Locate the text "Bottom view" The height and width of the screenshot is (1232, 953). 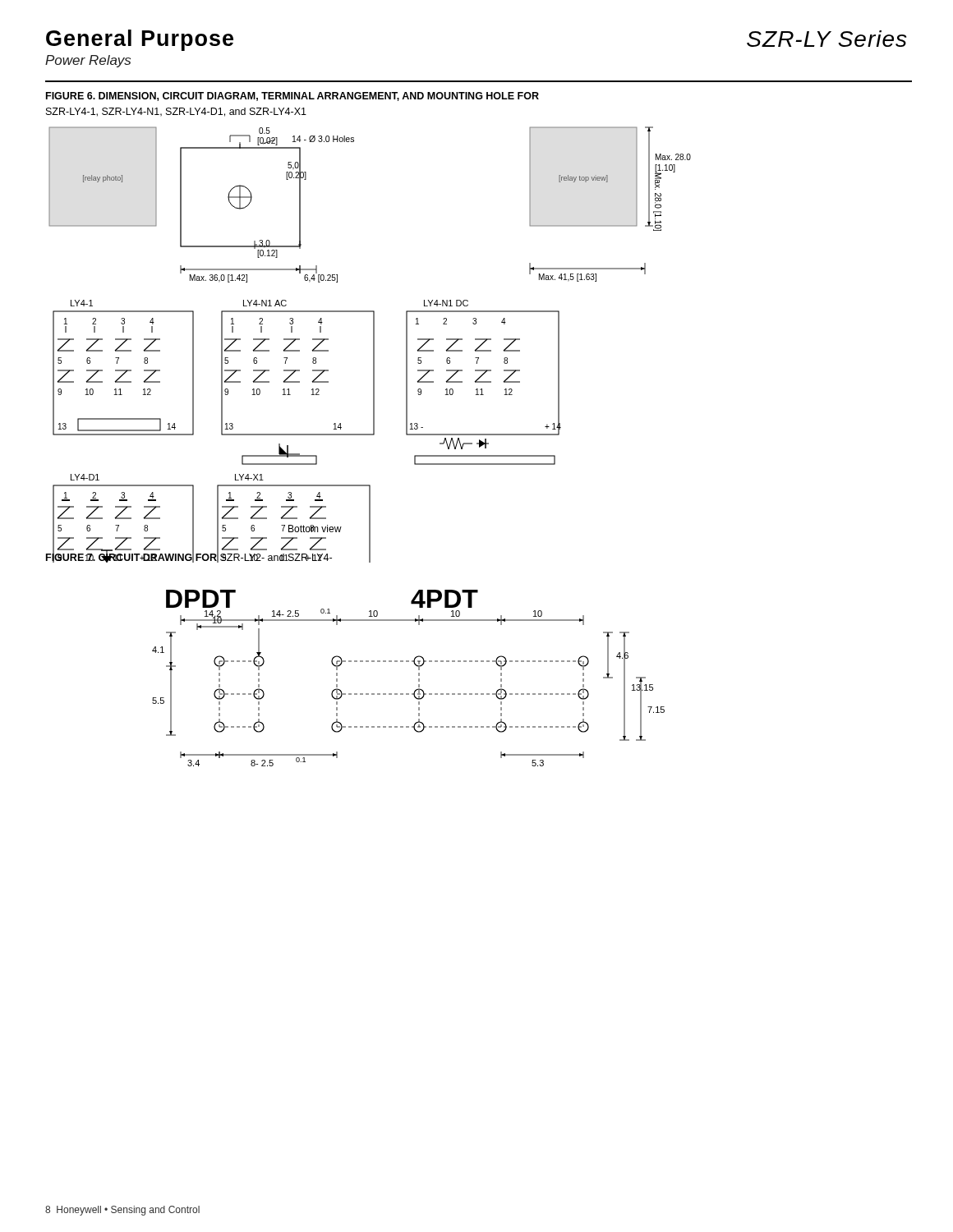[x=314, y=529]
